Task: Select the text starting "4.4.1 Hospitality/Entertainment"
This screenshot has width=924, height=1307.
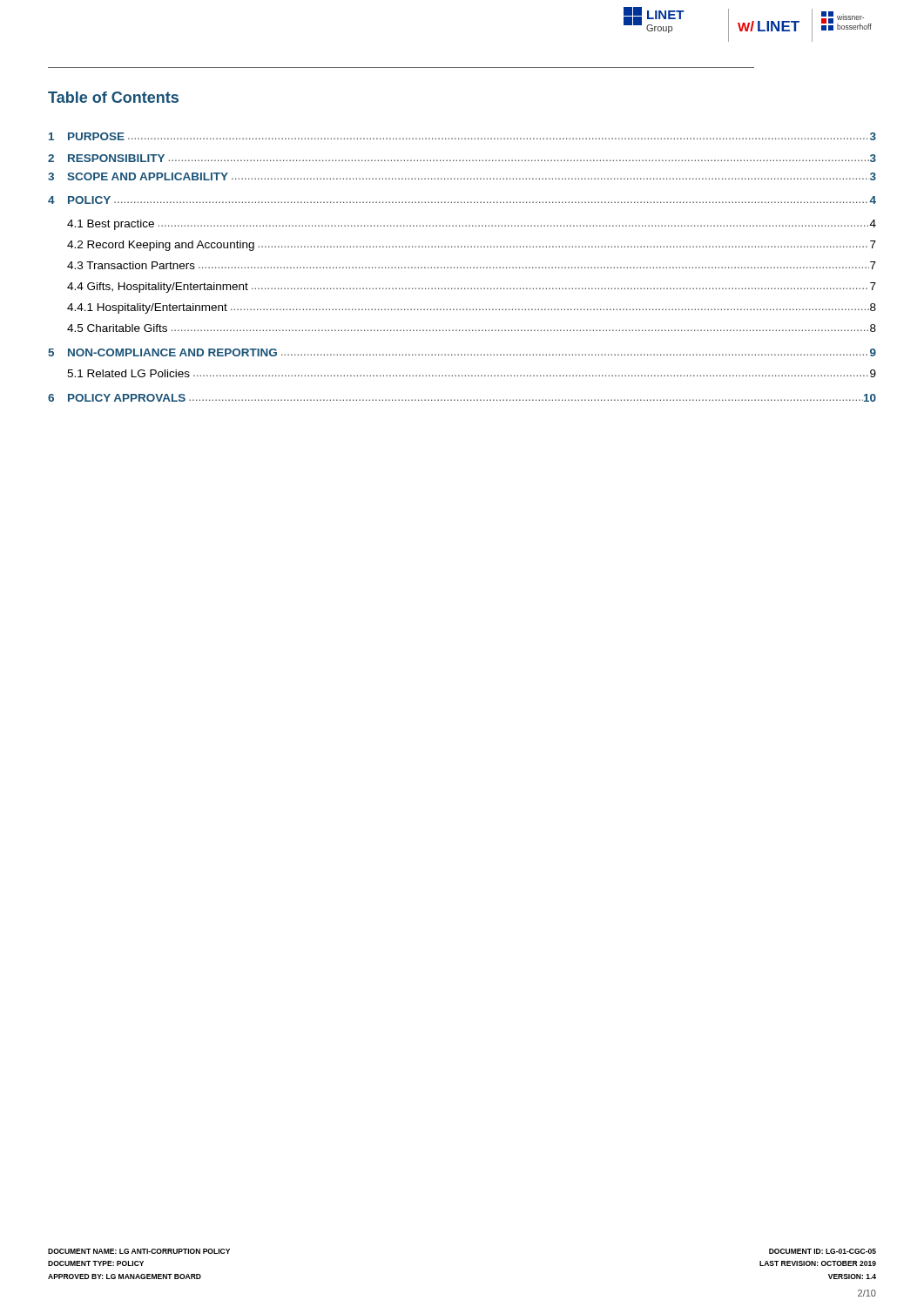Action: coord(462,307)
